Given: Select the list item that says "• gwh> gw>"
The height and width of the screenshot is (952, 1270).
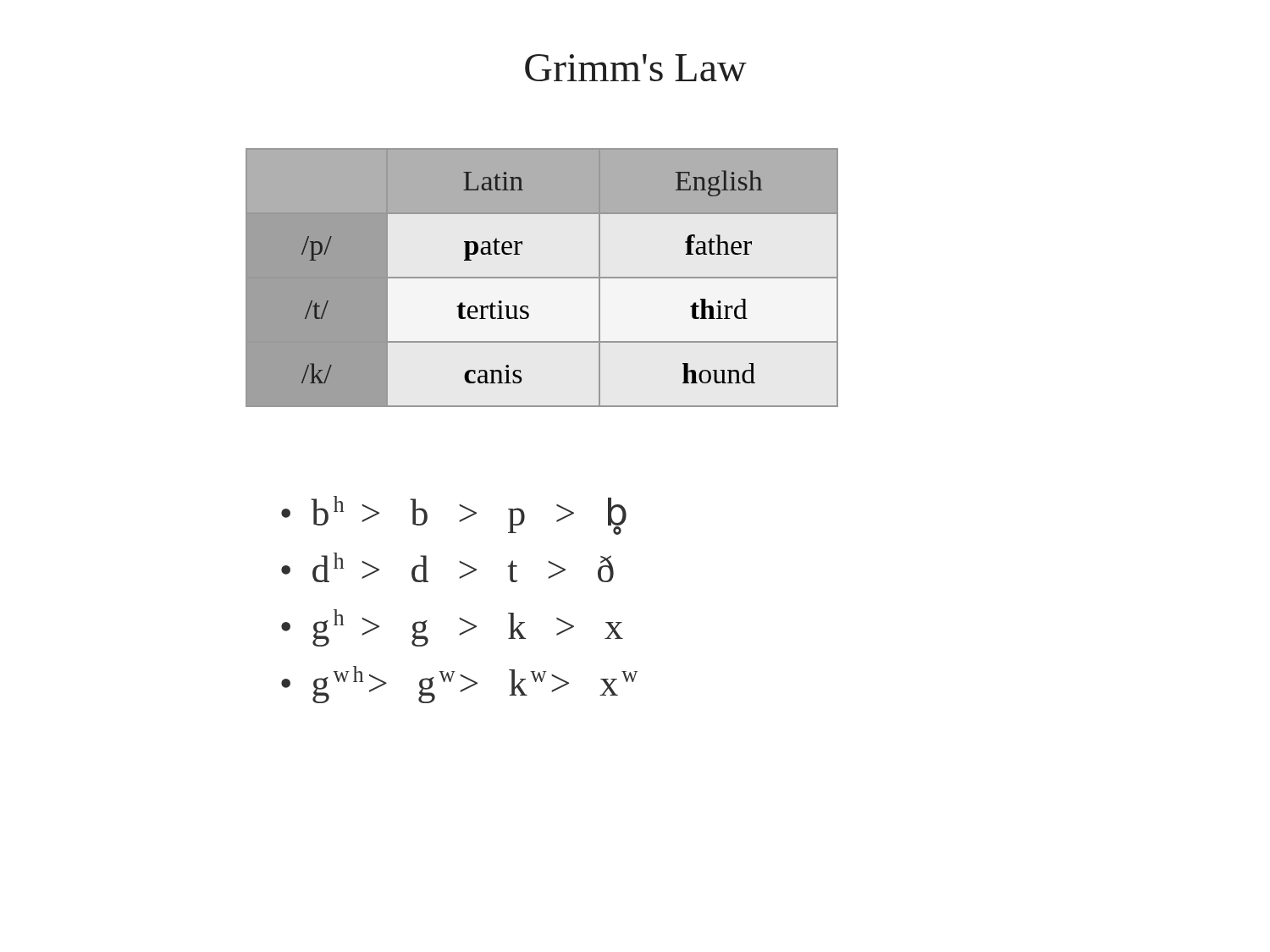Looking at the screenshot, I should tap(460, 683).
